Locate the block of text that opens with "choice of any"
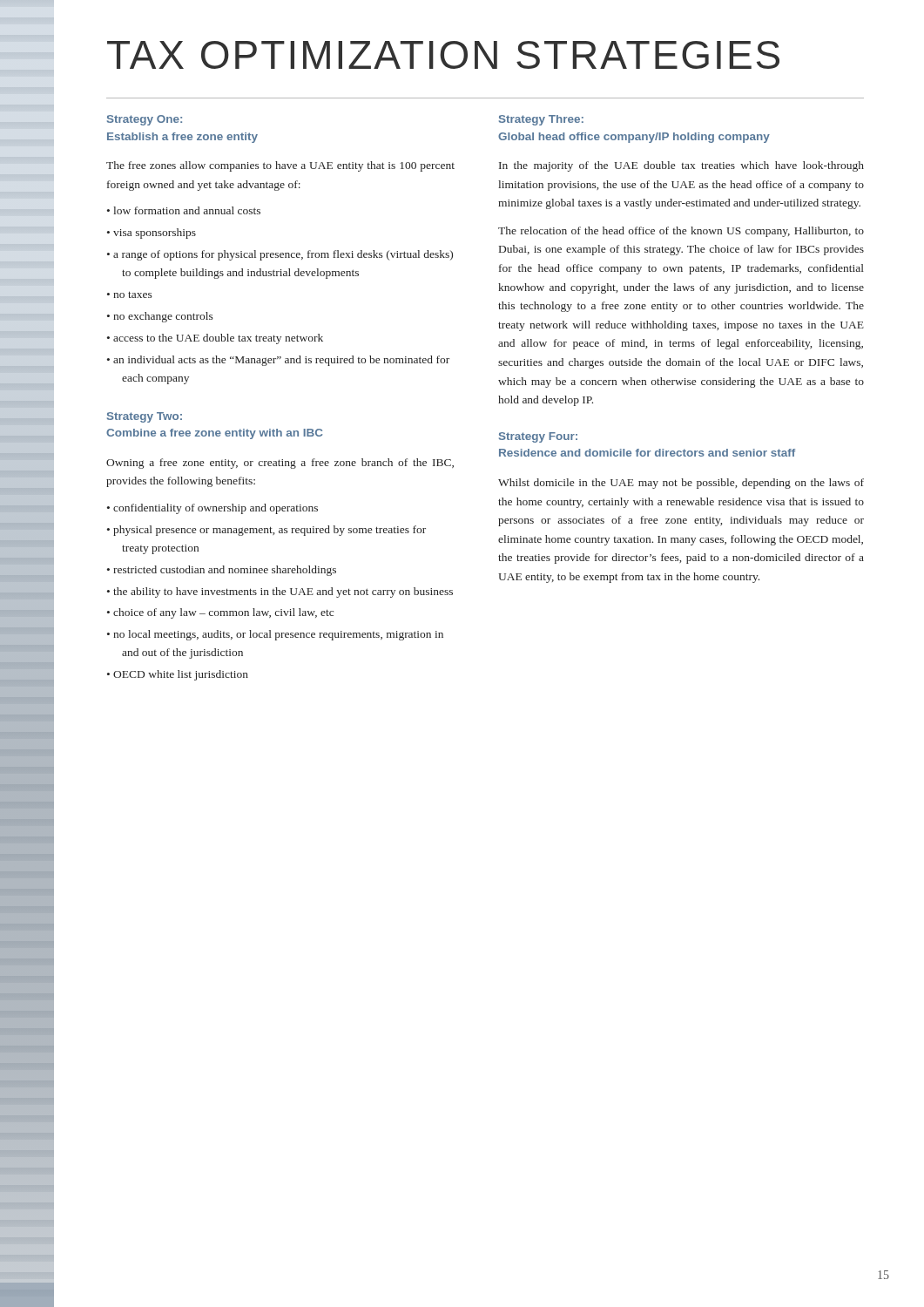This screenshot has height=1307, width=924. pos(224,612)
